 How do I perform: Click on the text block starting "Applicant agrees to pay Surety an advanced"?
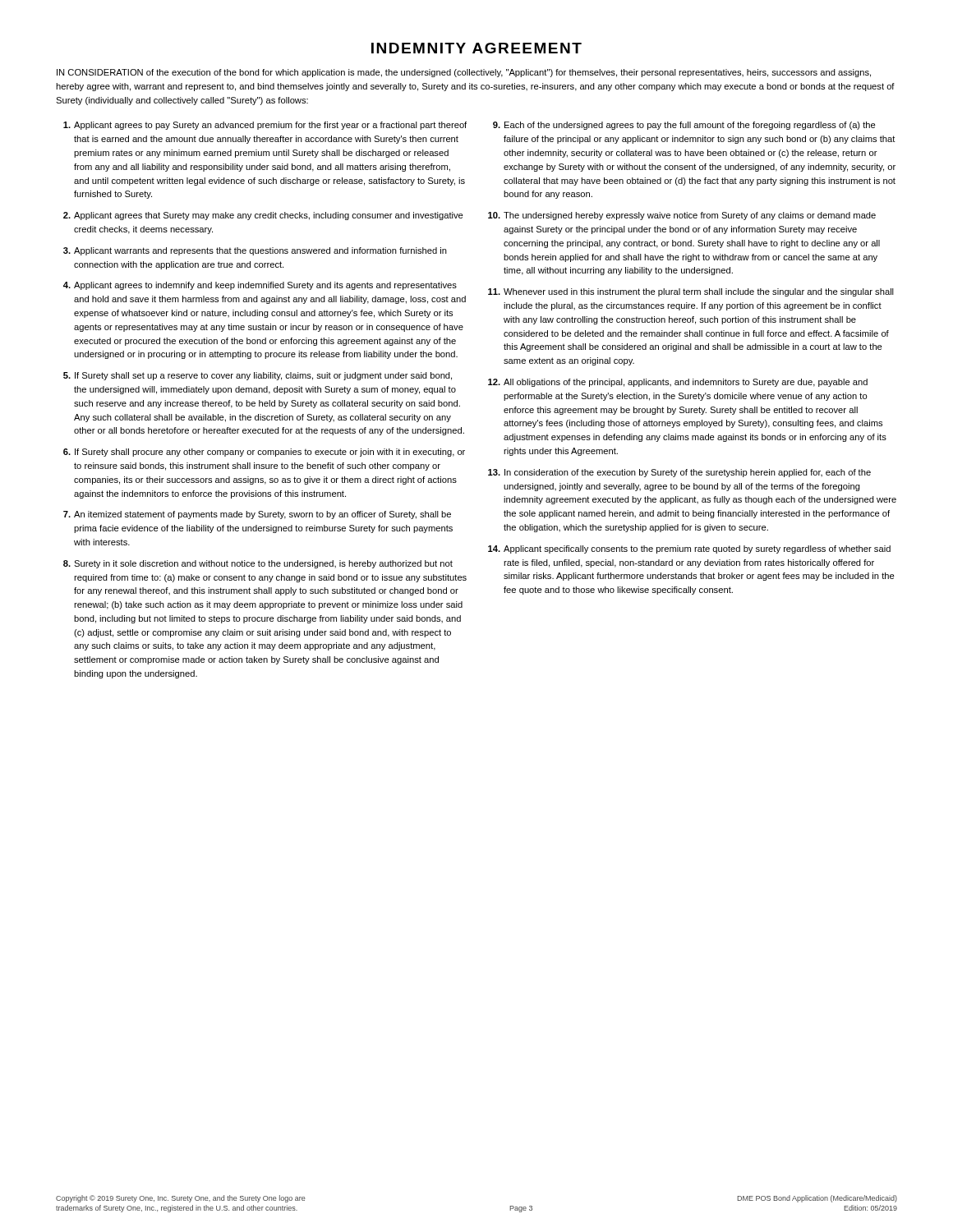point(262,160)
